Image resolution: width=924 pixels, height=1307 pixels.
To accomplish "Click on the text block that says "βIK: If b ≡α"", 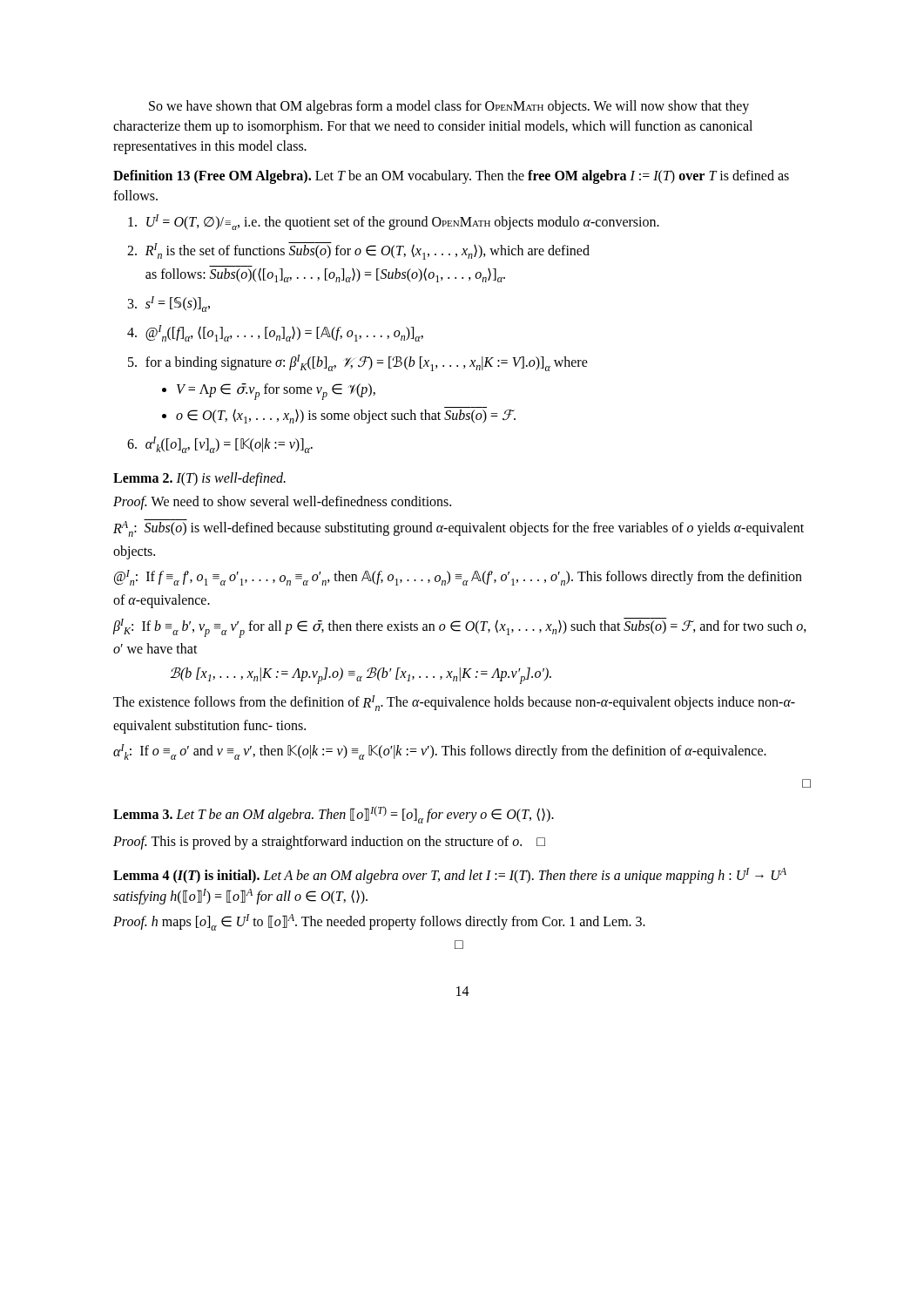I will point(462,675).
